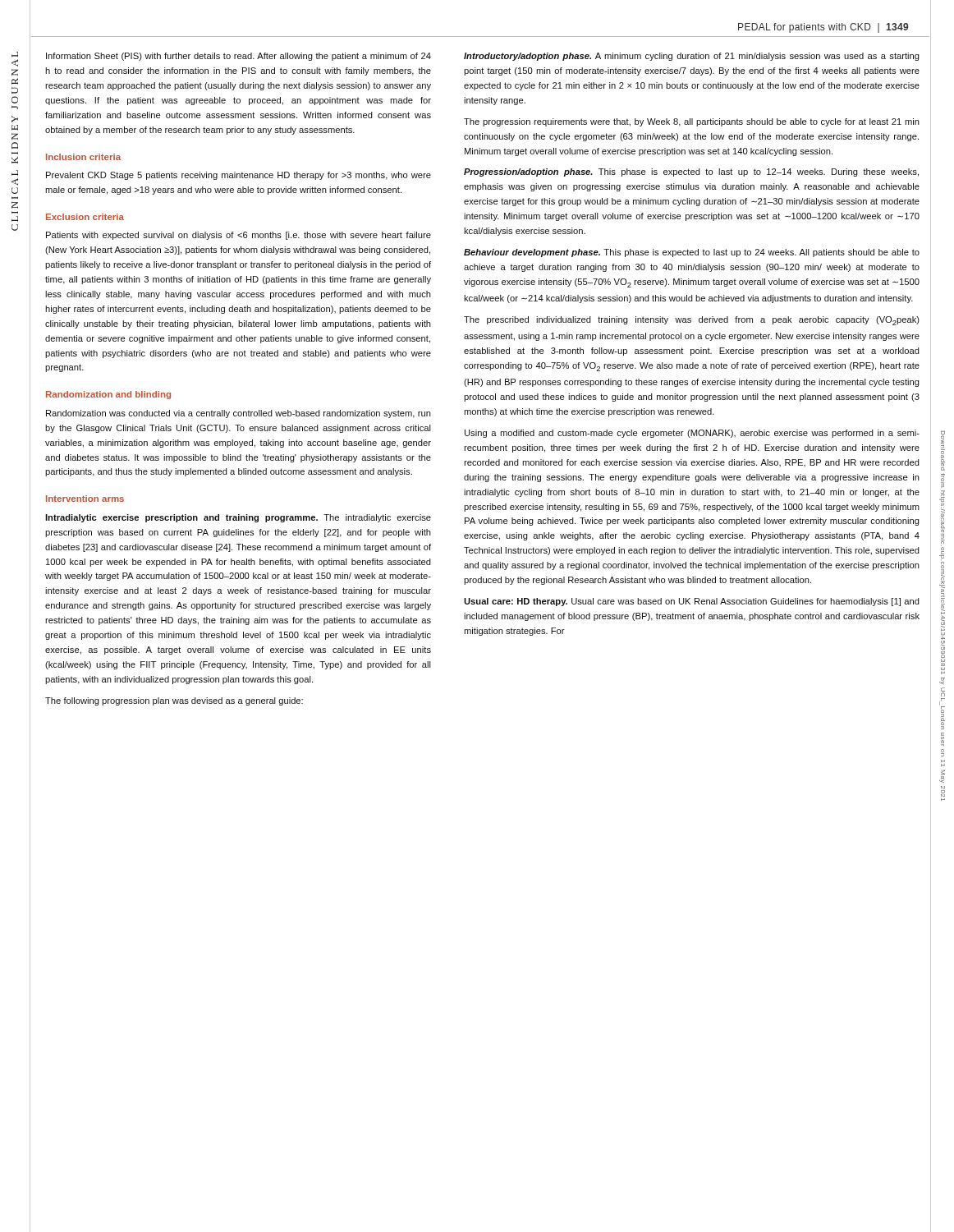Where is the passage that starts "Intradialytic exercise prescription and"?
954x1232 pixels.
tap(238, 610)
